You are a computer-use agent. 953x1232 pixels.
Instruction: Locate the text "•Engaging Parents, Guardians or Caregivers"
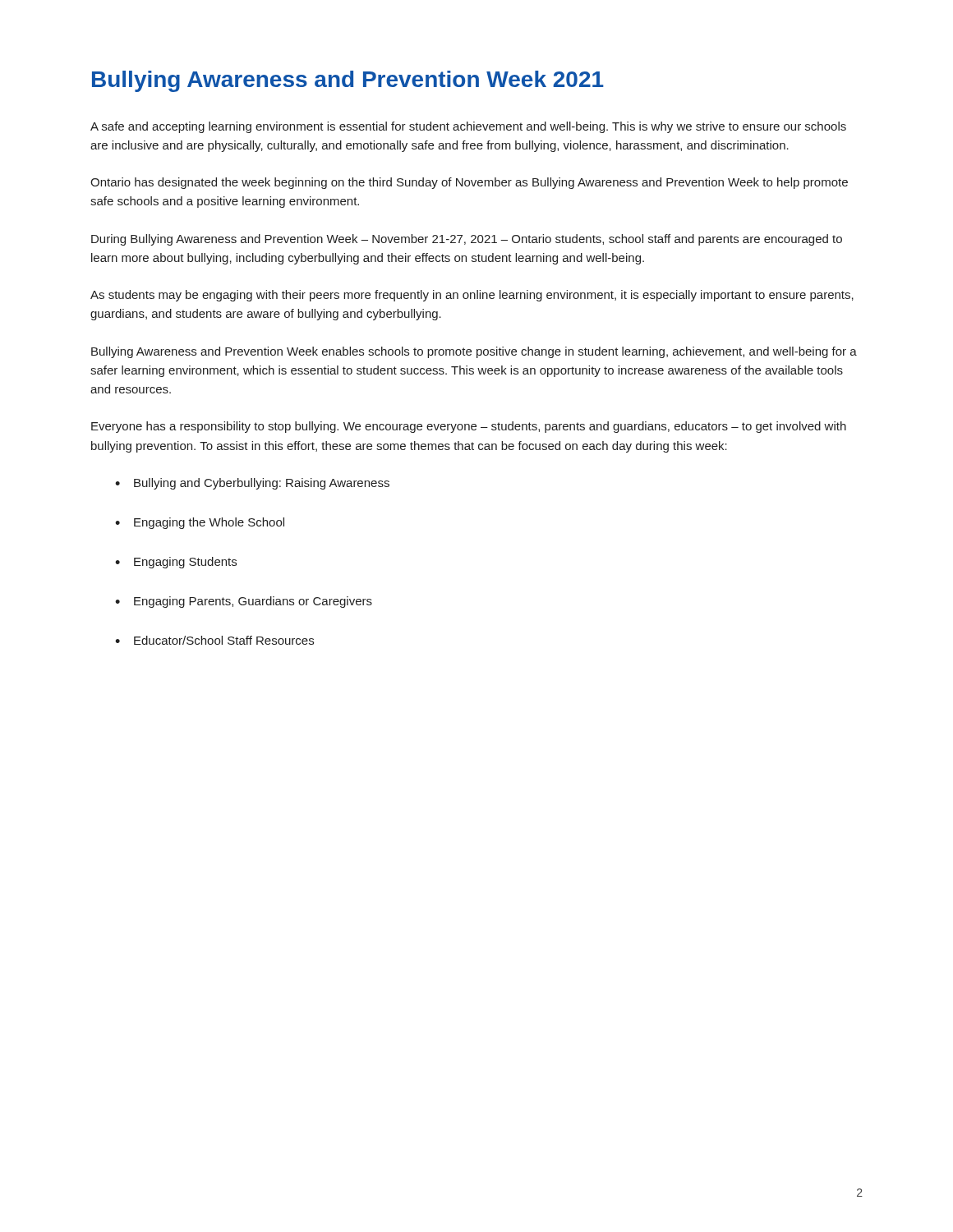[244, 602]
